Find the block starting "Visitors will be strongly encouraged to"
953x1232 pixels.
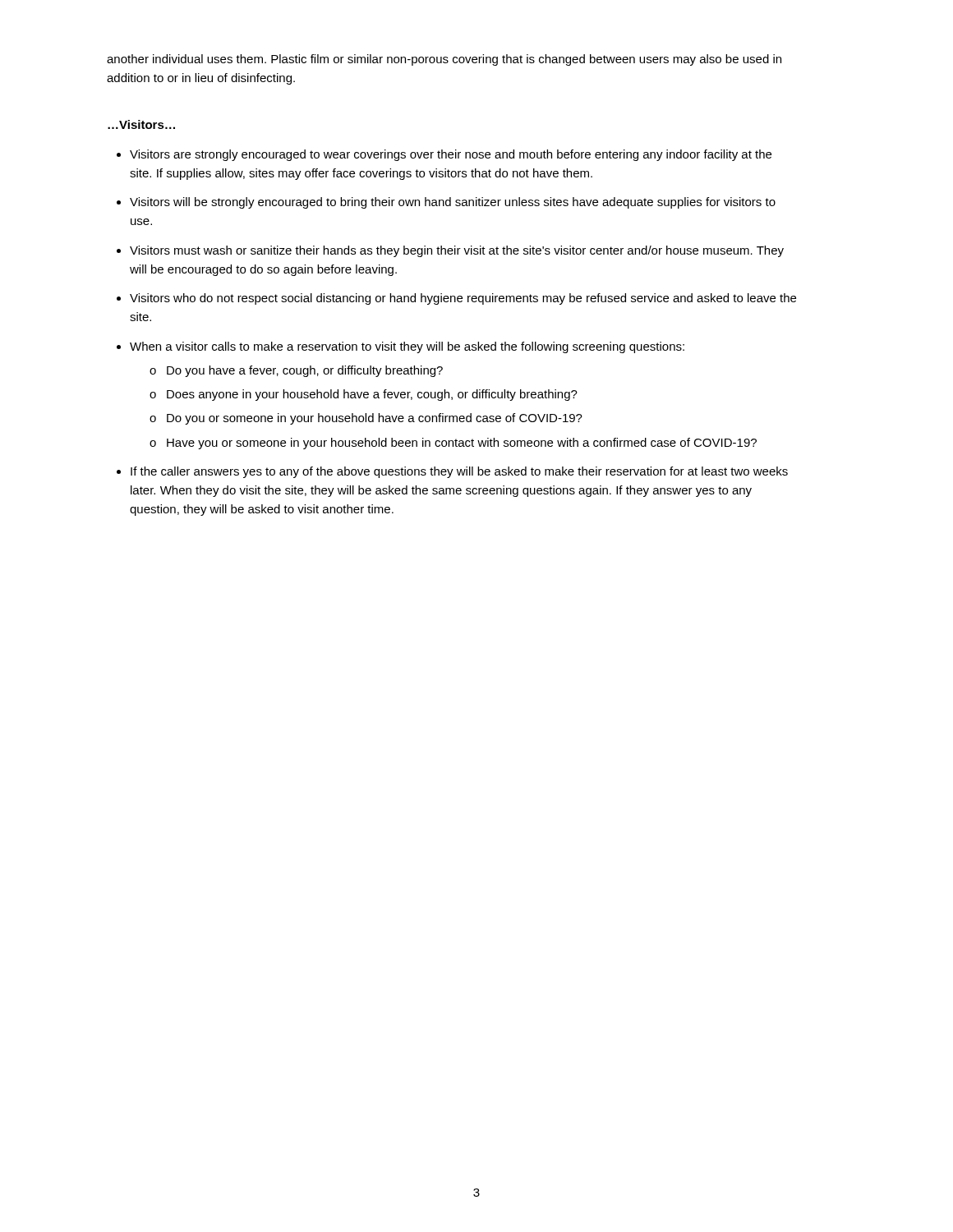pos(453,211)
